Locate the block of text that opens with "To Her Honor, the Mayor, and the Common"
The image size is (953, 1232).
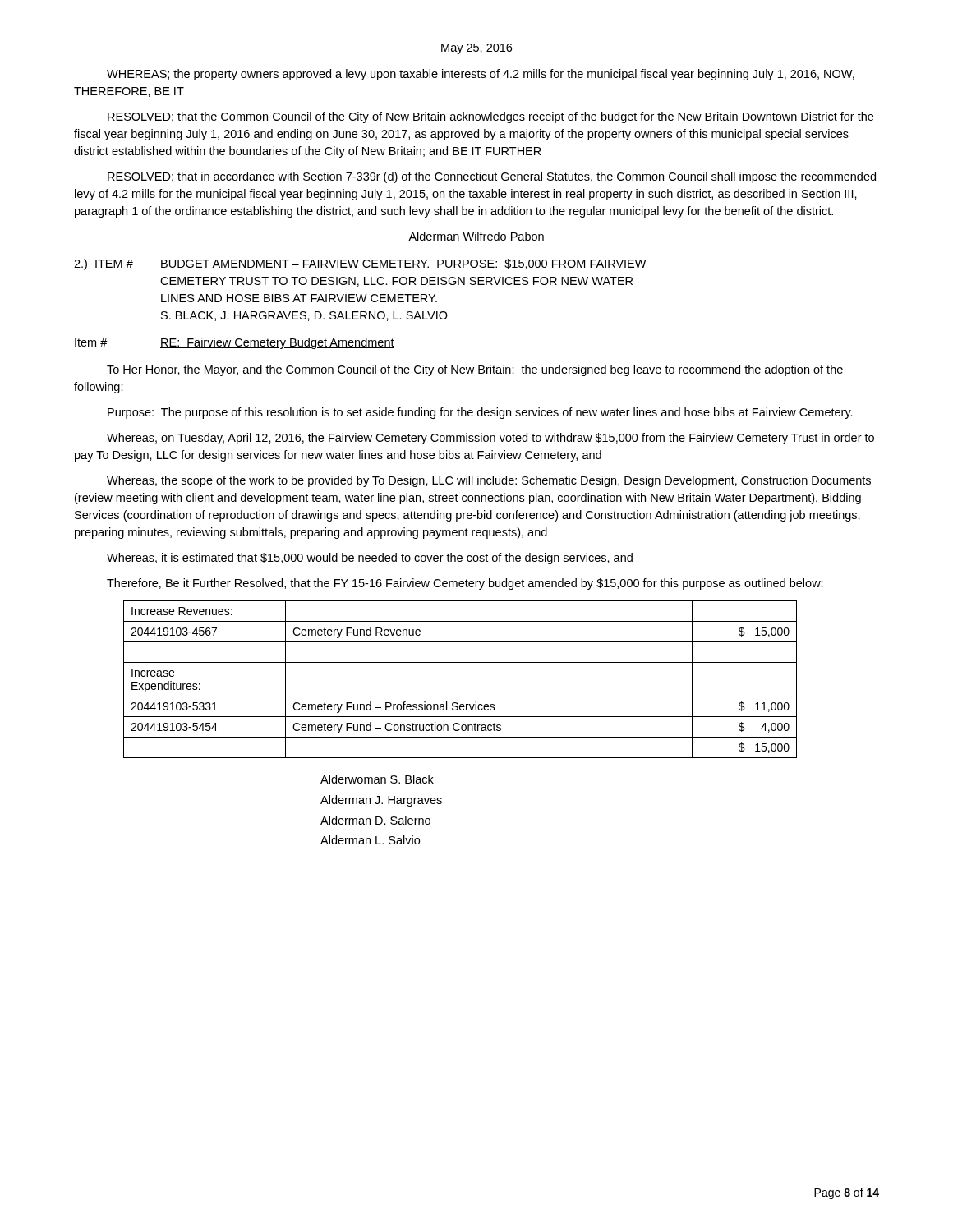(476, 379)
